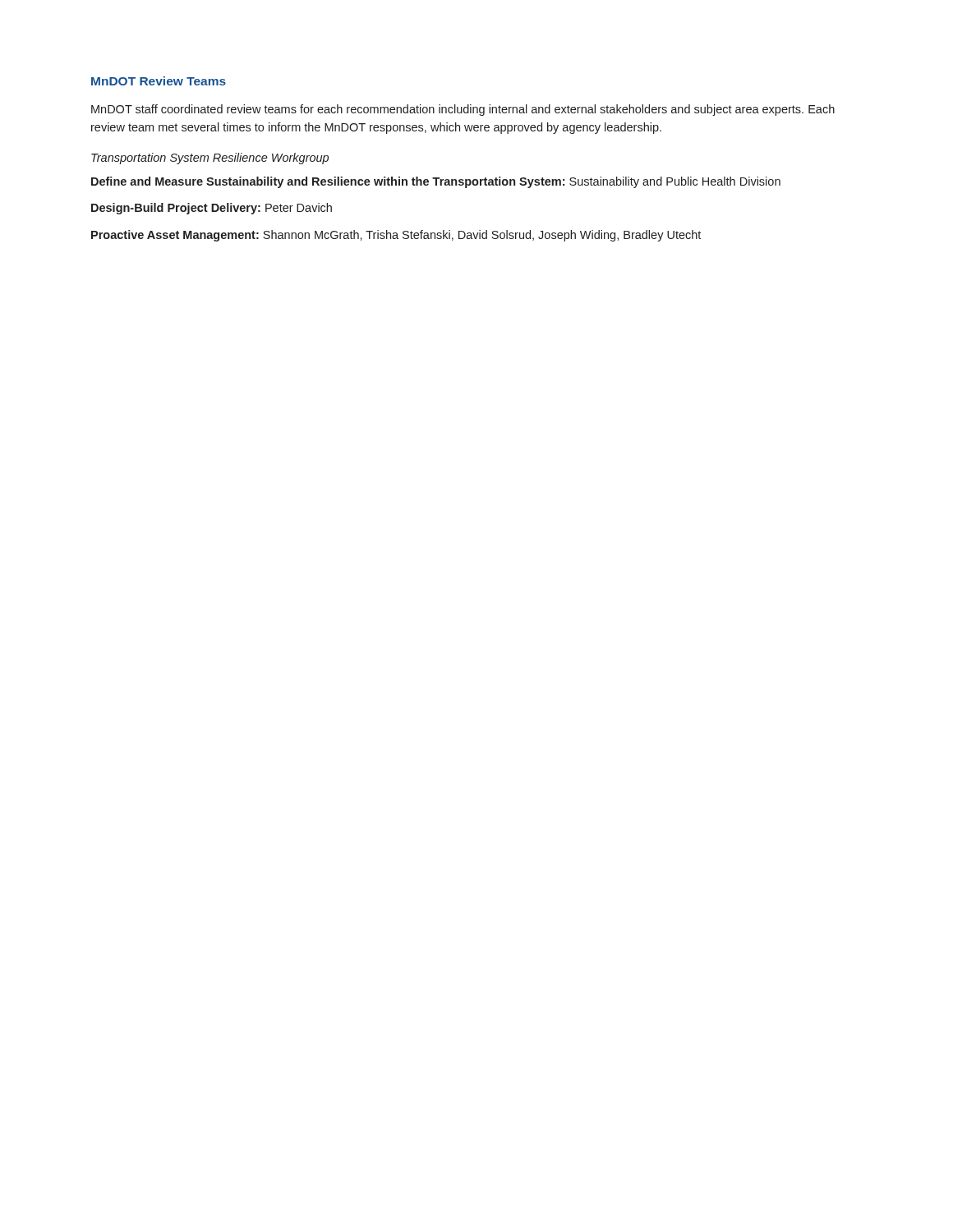Click on the text block with the text "MnDOT staff coordinated"

(x=476, y=119)
